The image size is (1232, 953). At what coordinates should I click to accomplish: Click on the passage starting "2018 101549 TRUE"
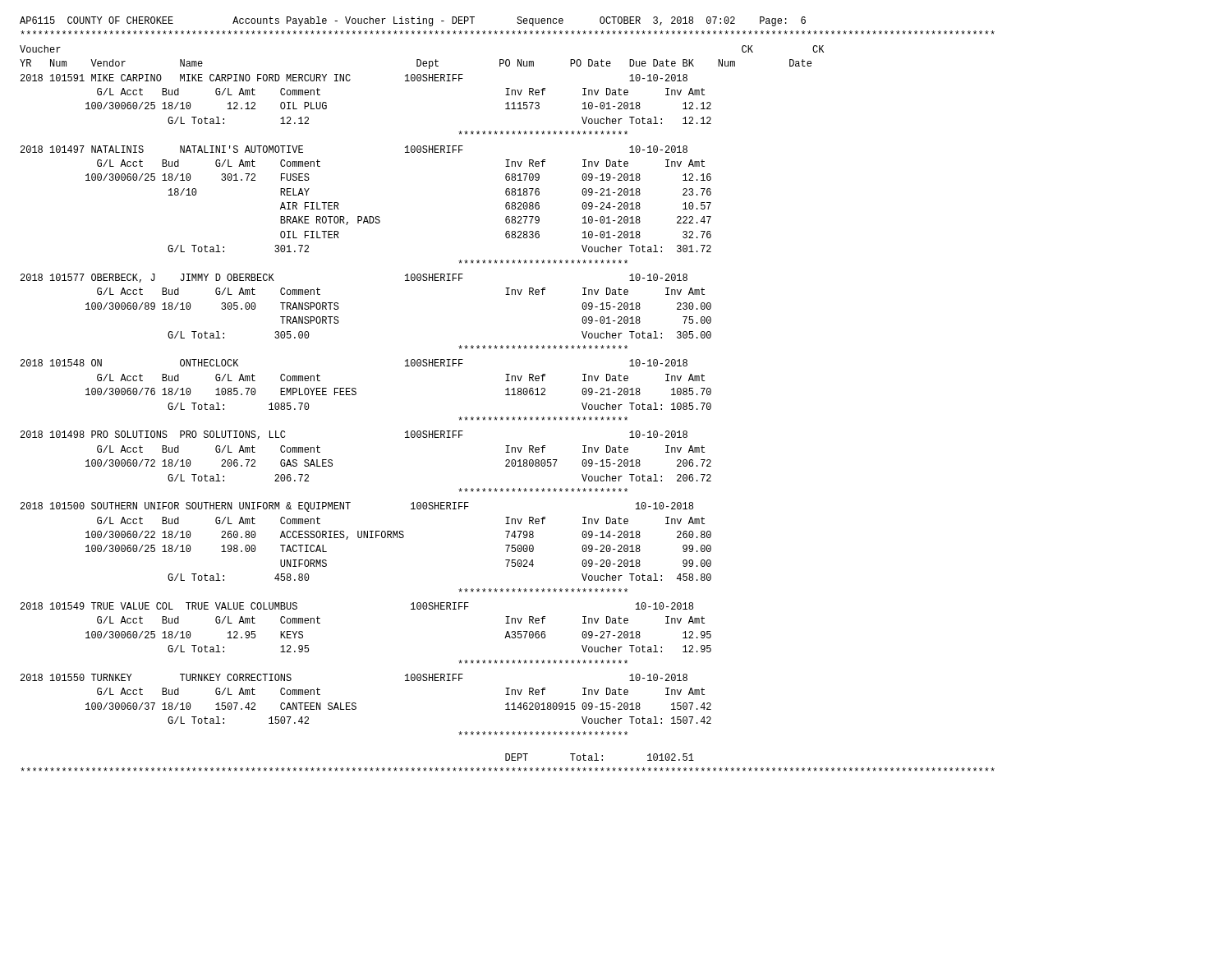616,608
